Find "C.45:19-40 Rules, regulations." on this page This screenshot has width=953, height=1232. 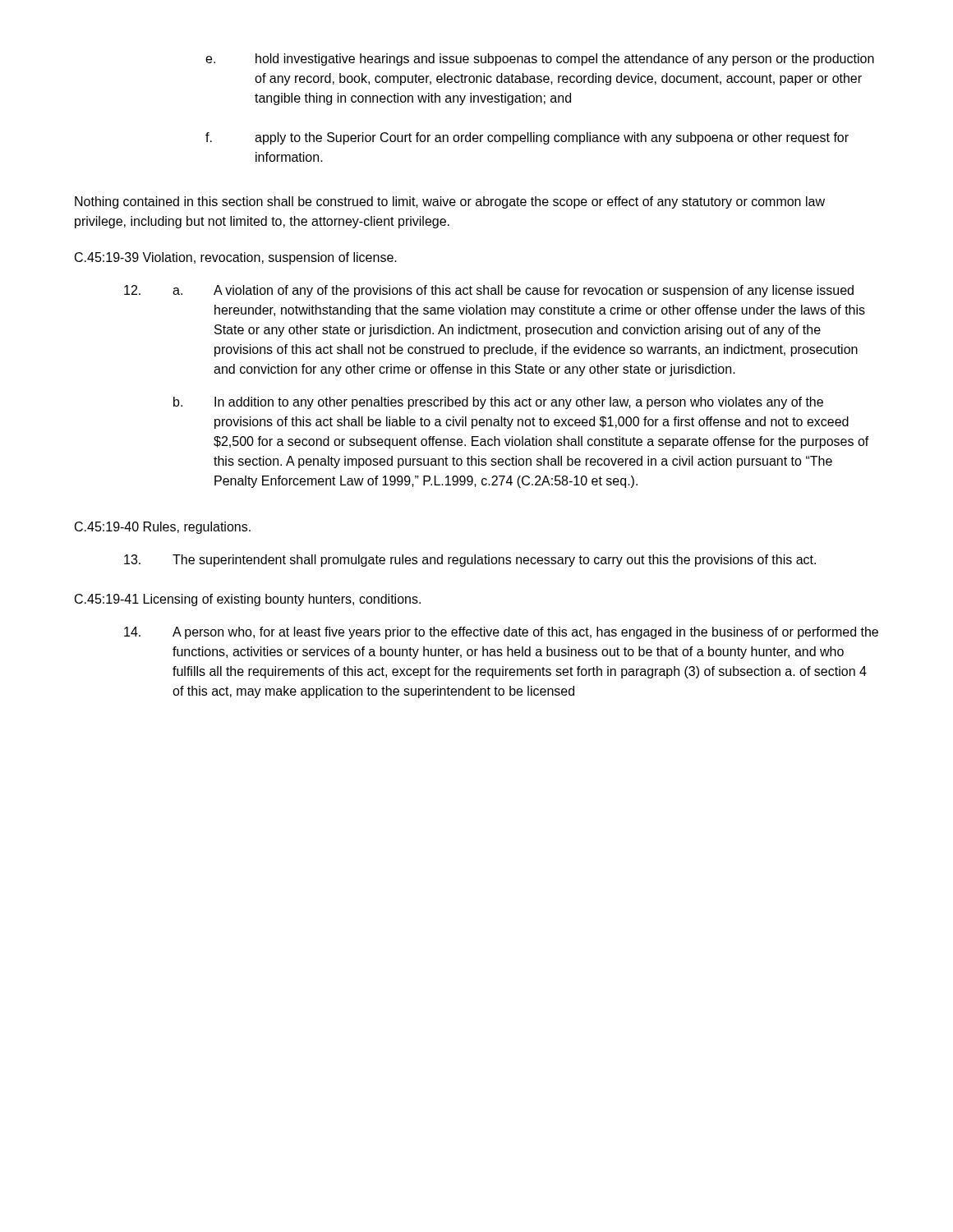pyautogui.click(x=163, y=527)
